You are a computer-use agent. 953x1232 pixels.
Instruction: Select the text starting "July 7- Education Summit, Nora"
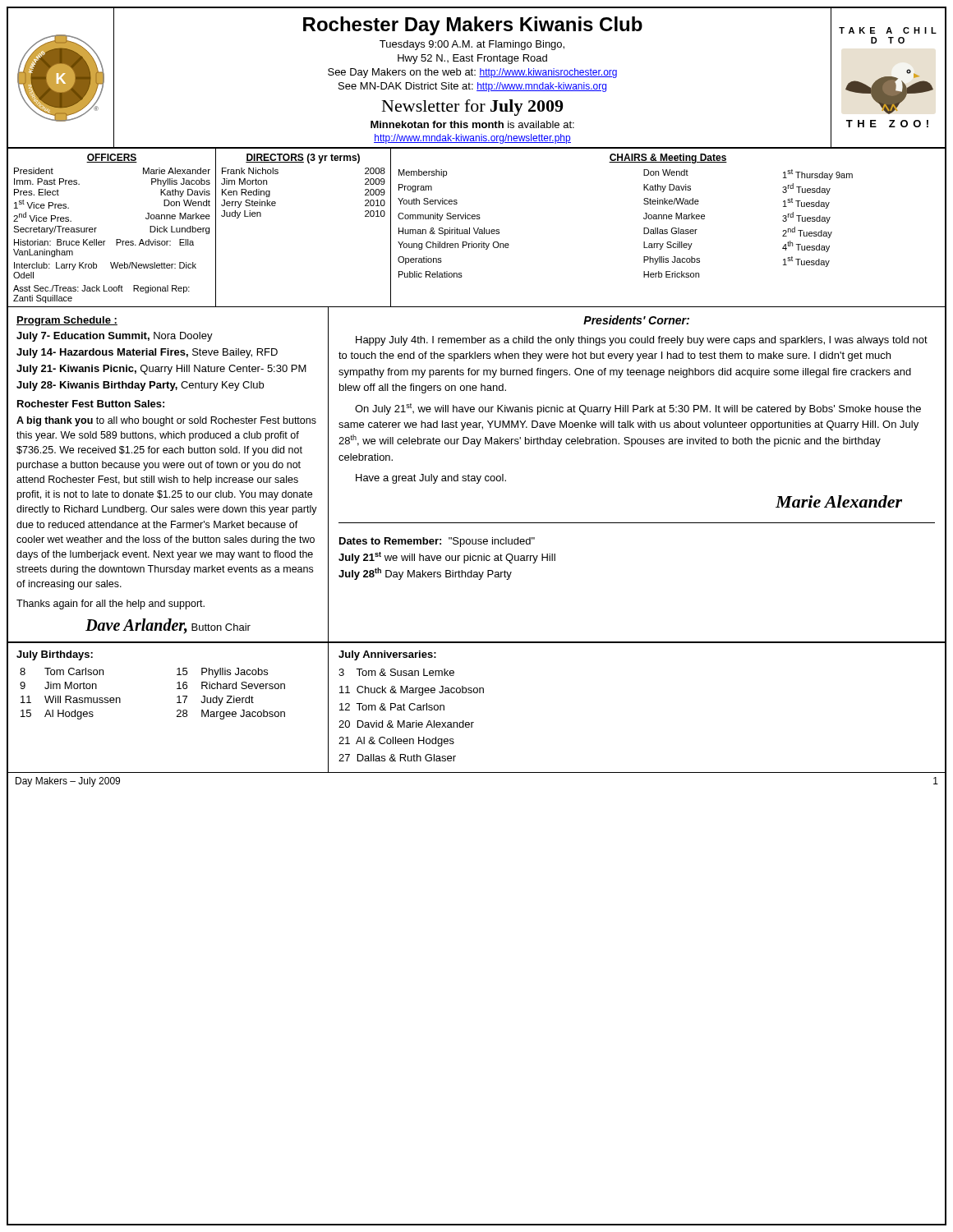[x=114, y=335]
